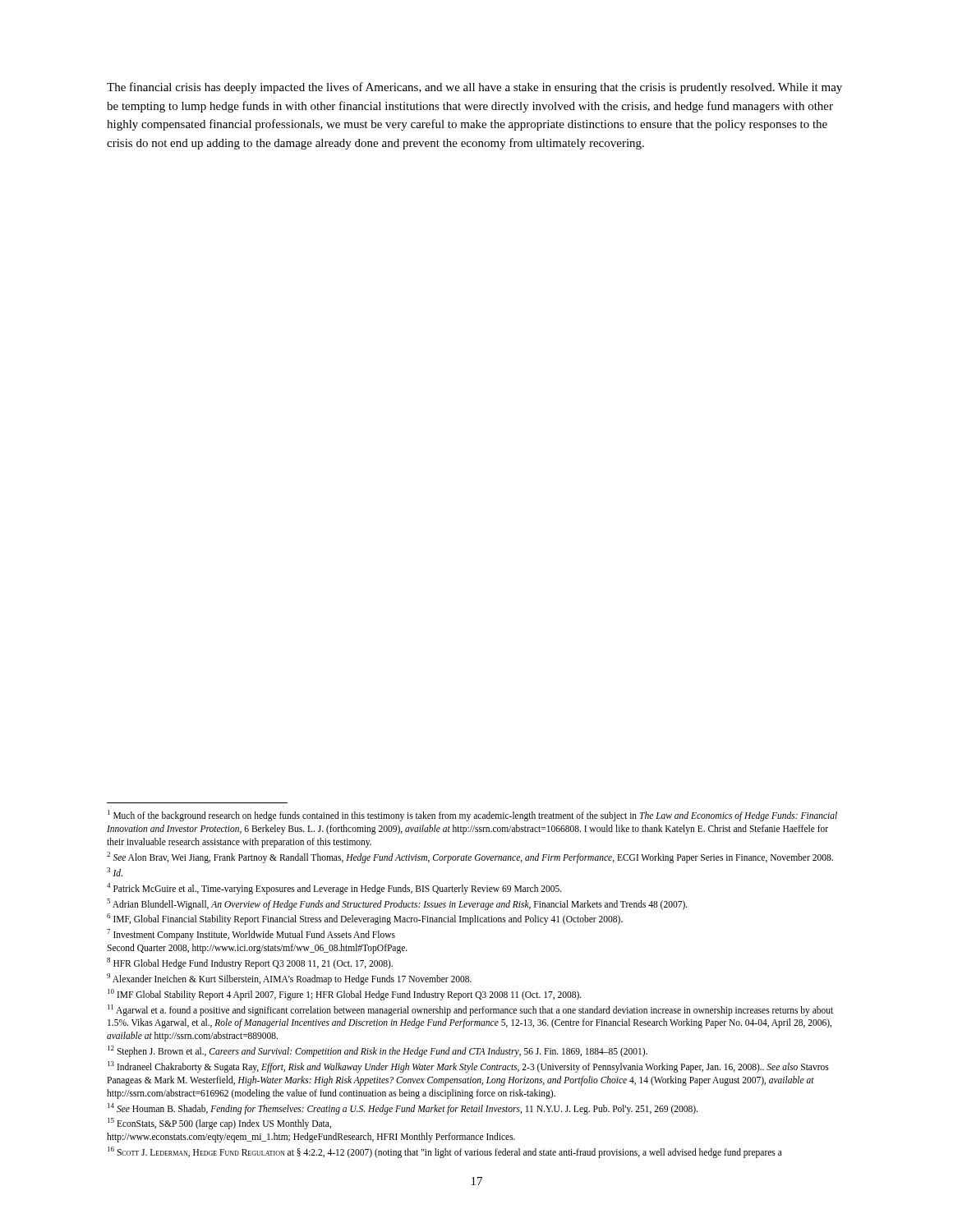This screenshot has height=1232, width=953.
Task: Click the passage that begins "7 Investment Company Institute,"
Action: [x=257, y=941]
